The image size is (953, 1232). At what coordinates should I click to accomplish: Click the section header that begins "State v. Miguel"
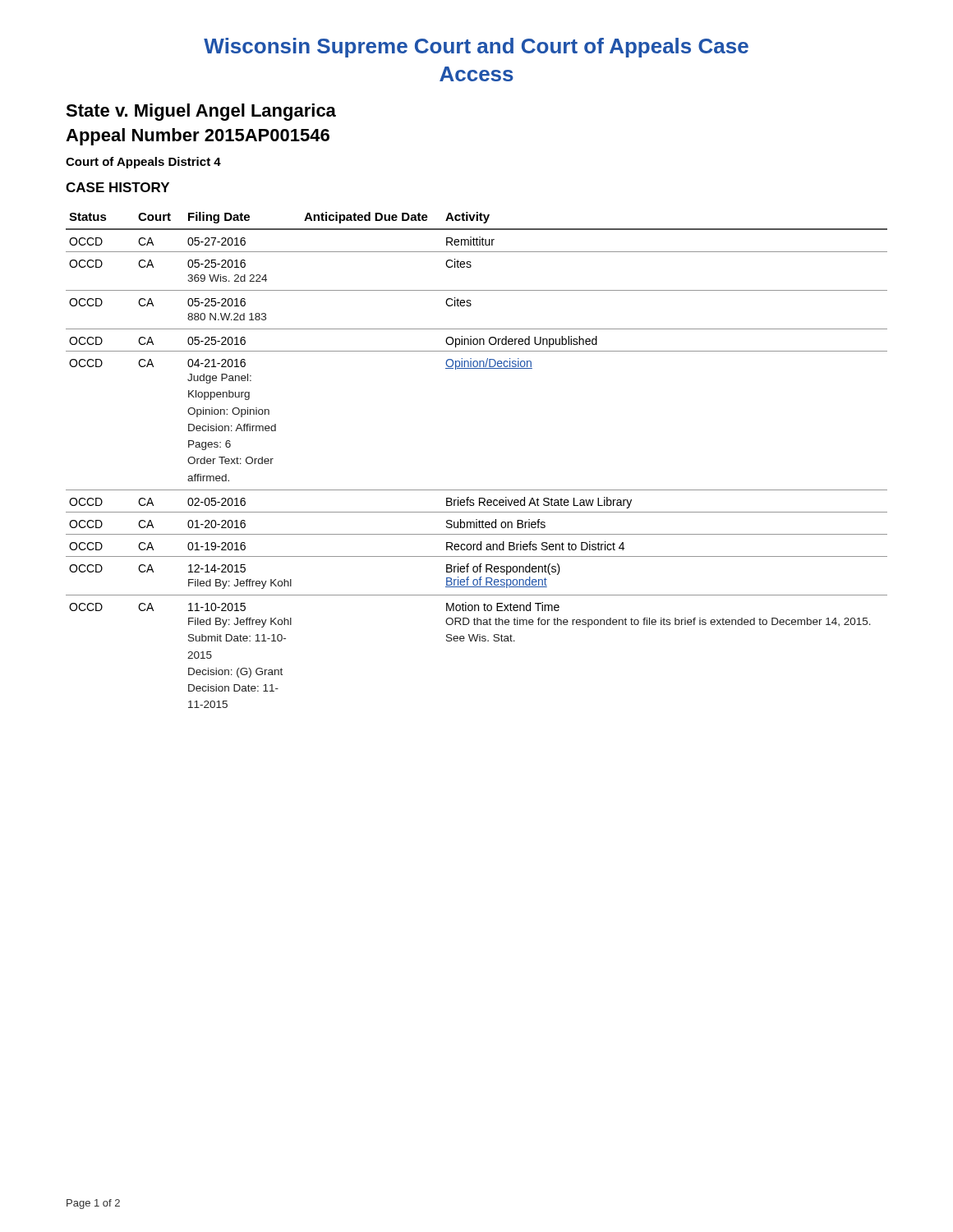coord(201,112)
